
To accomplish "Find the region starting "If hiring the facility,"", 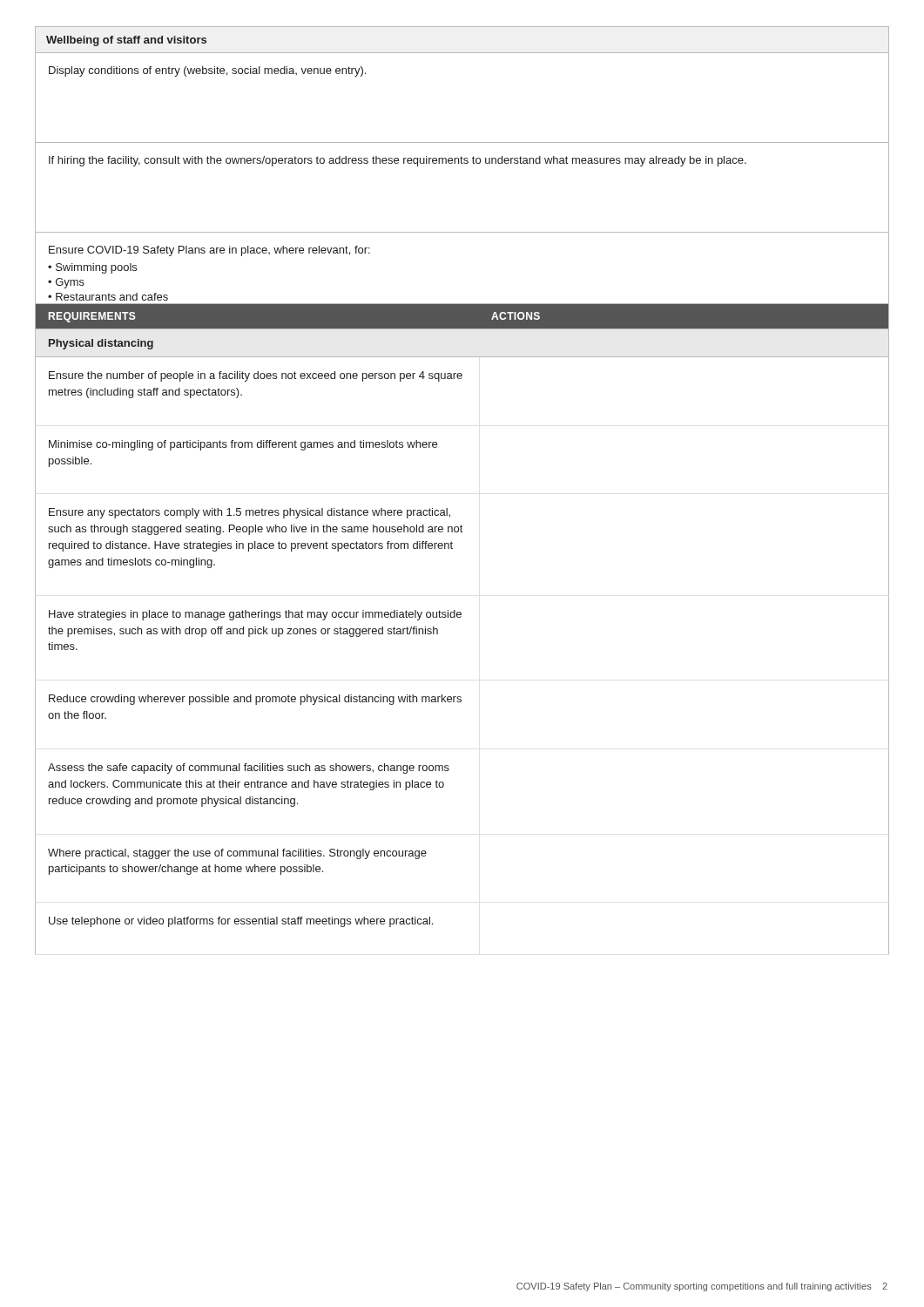I will [x=397, y=160].
